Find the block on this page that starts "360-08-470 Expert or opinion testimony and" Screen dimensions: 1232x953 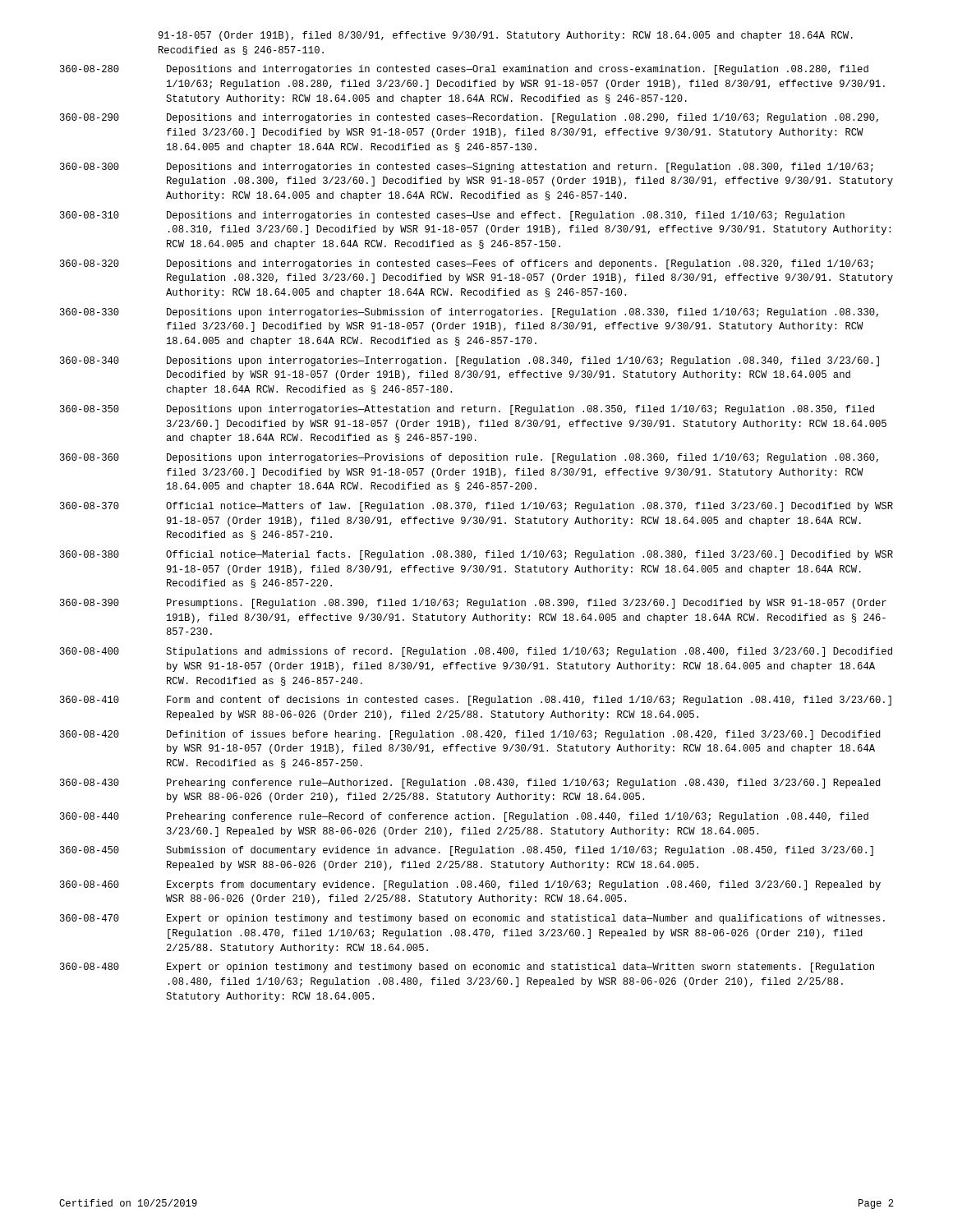[x=476, y=934]
